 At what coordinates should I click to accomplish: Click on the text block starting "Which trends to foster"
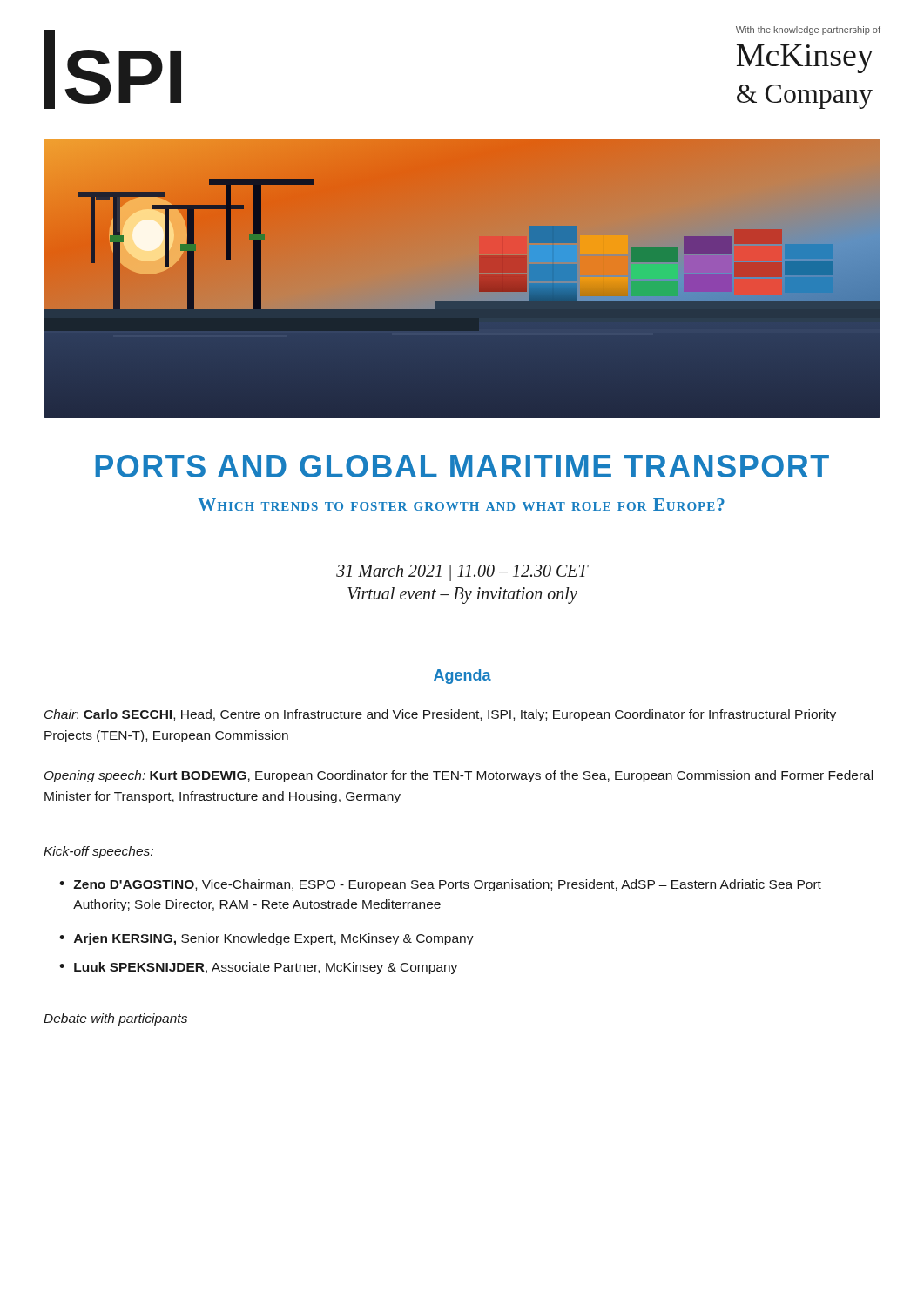pyautogui.click(x=462, y=505)
